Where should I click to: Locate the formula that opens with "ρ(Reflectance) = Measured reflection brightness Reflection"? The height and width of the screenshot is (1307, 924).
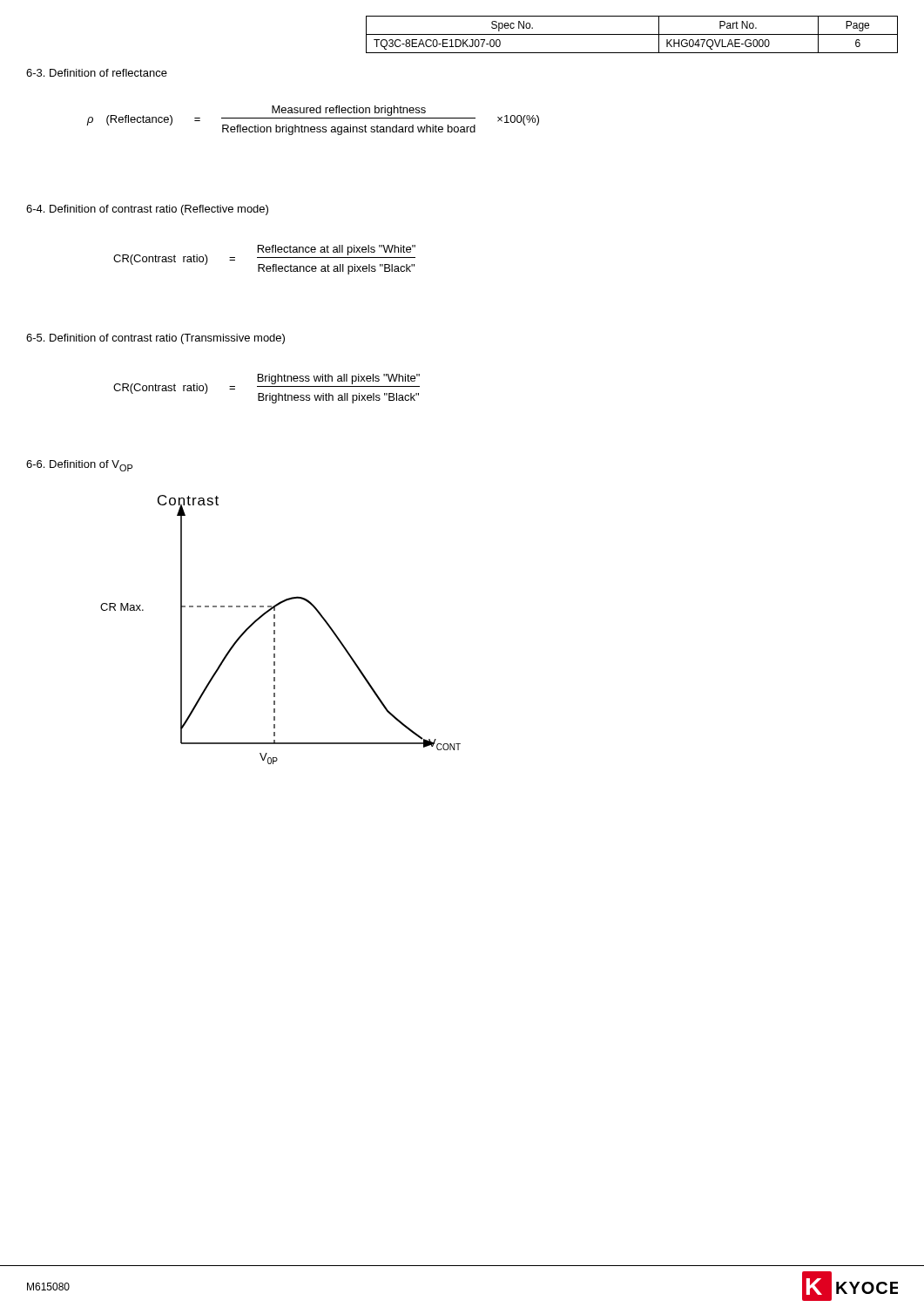(313, 119)
